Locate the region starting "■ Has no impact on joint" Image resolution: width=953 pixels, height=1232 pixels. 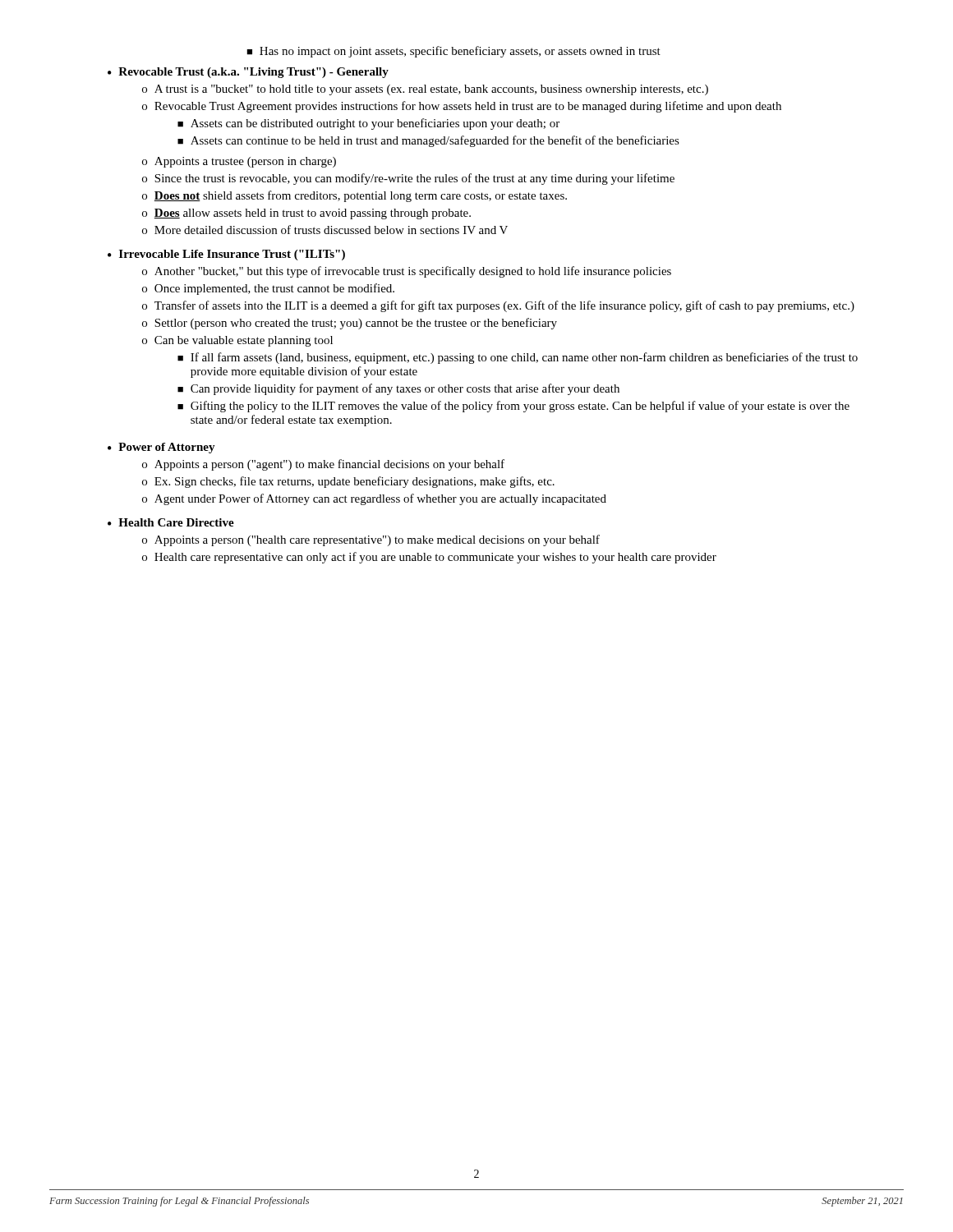(453, 51)
